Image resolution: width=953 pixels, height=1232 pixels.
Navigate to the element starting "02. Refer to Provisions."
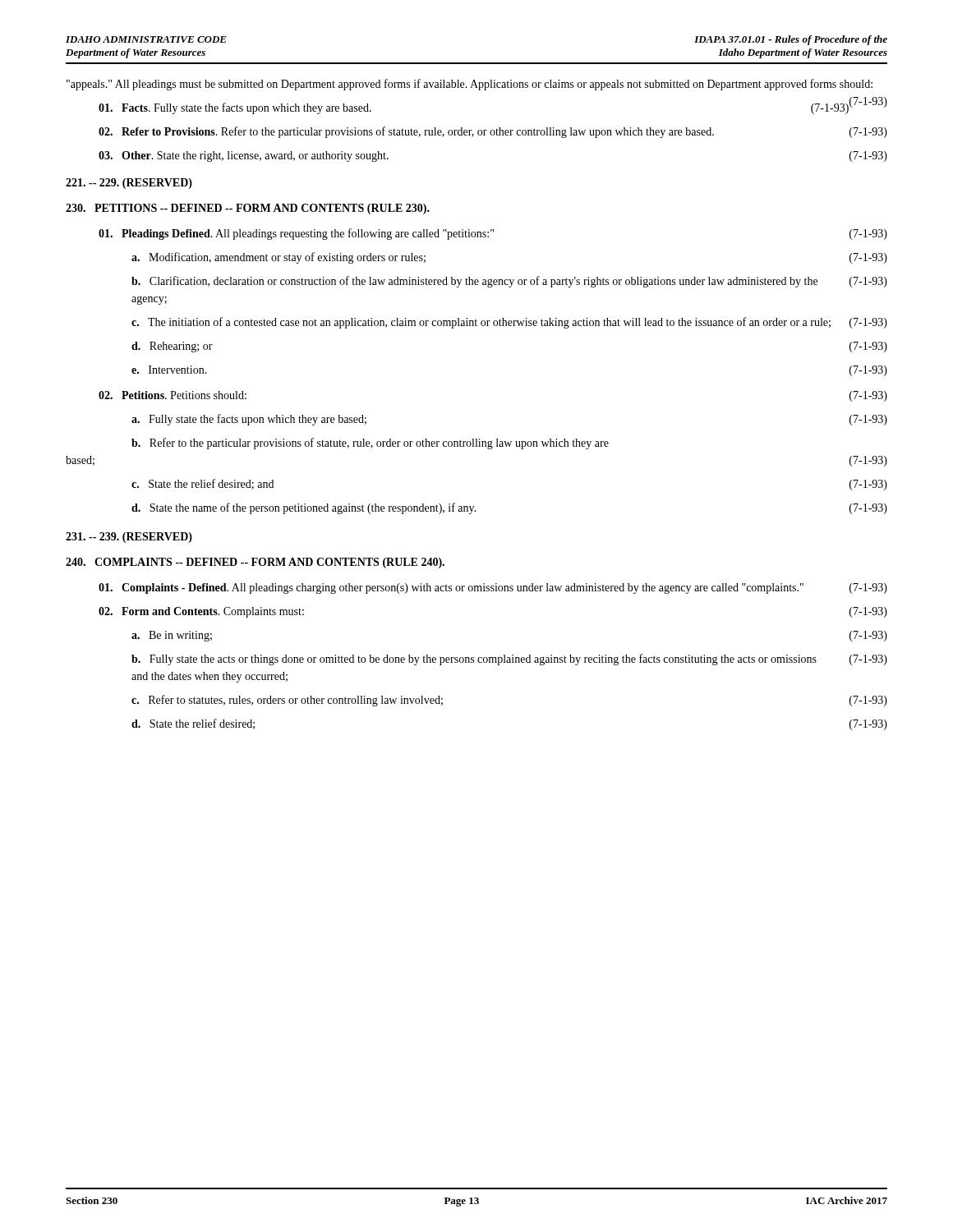pos(493,132)
